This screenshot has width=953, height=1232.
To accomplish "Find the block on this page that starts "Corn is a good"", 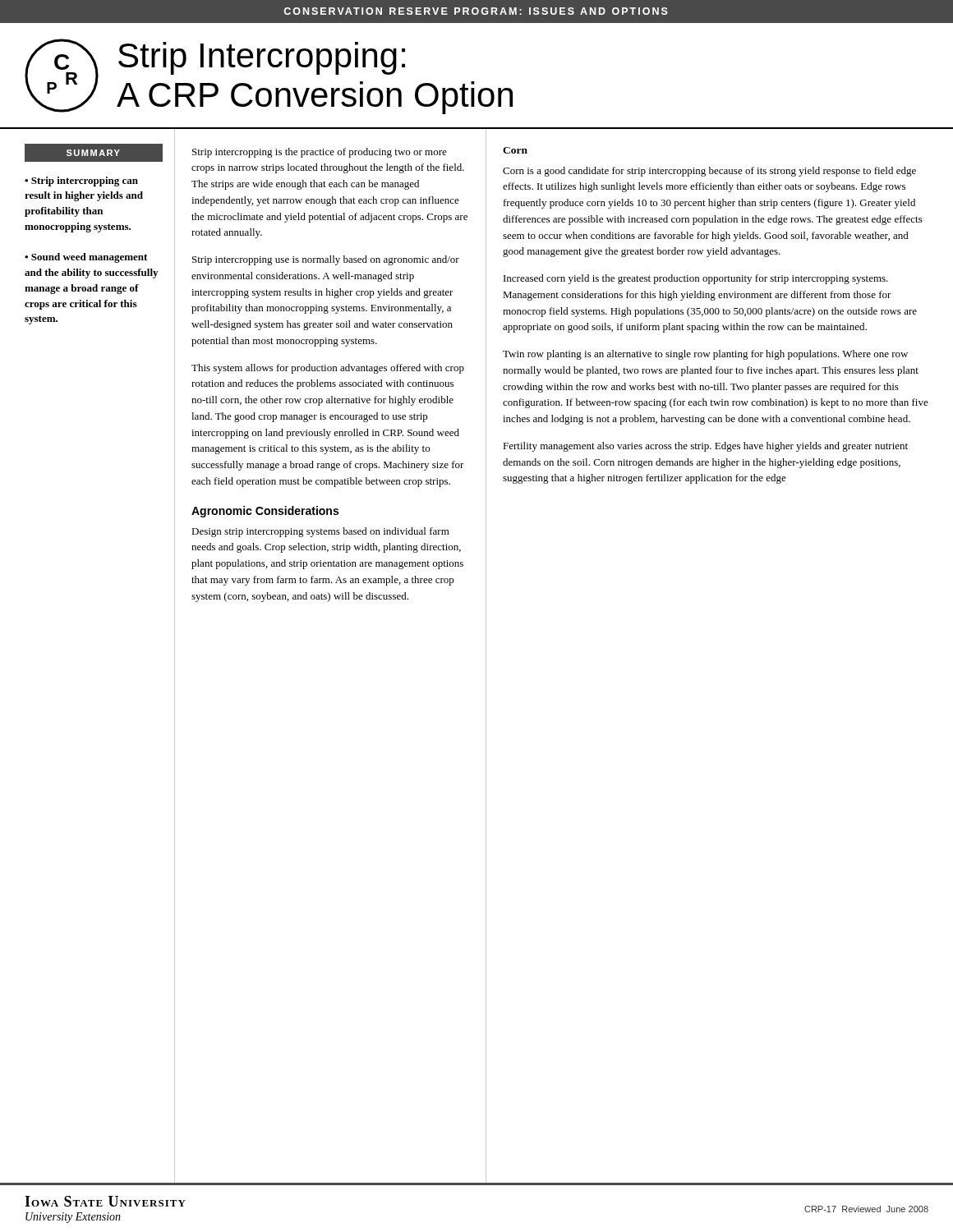I will click(713, 211).
